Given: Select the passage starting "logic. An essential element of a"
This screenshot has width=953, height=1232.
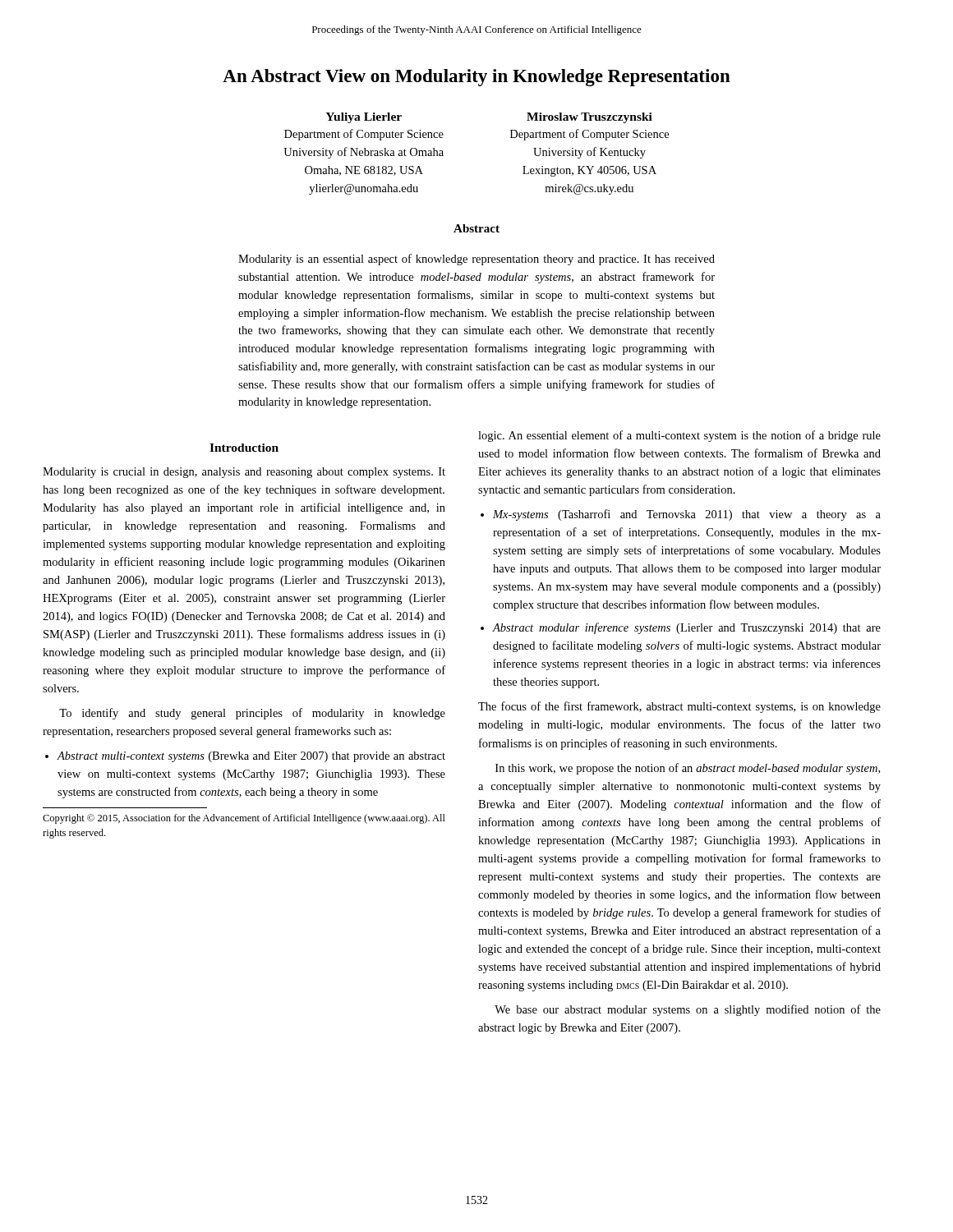Looking at the screenshot, I should (x=679, y=462).
